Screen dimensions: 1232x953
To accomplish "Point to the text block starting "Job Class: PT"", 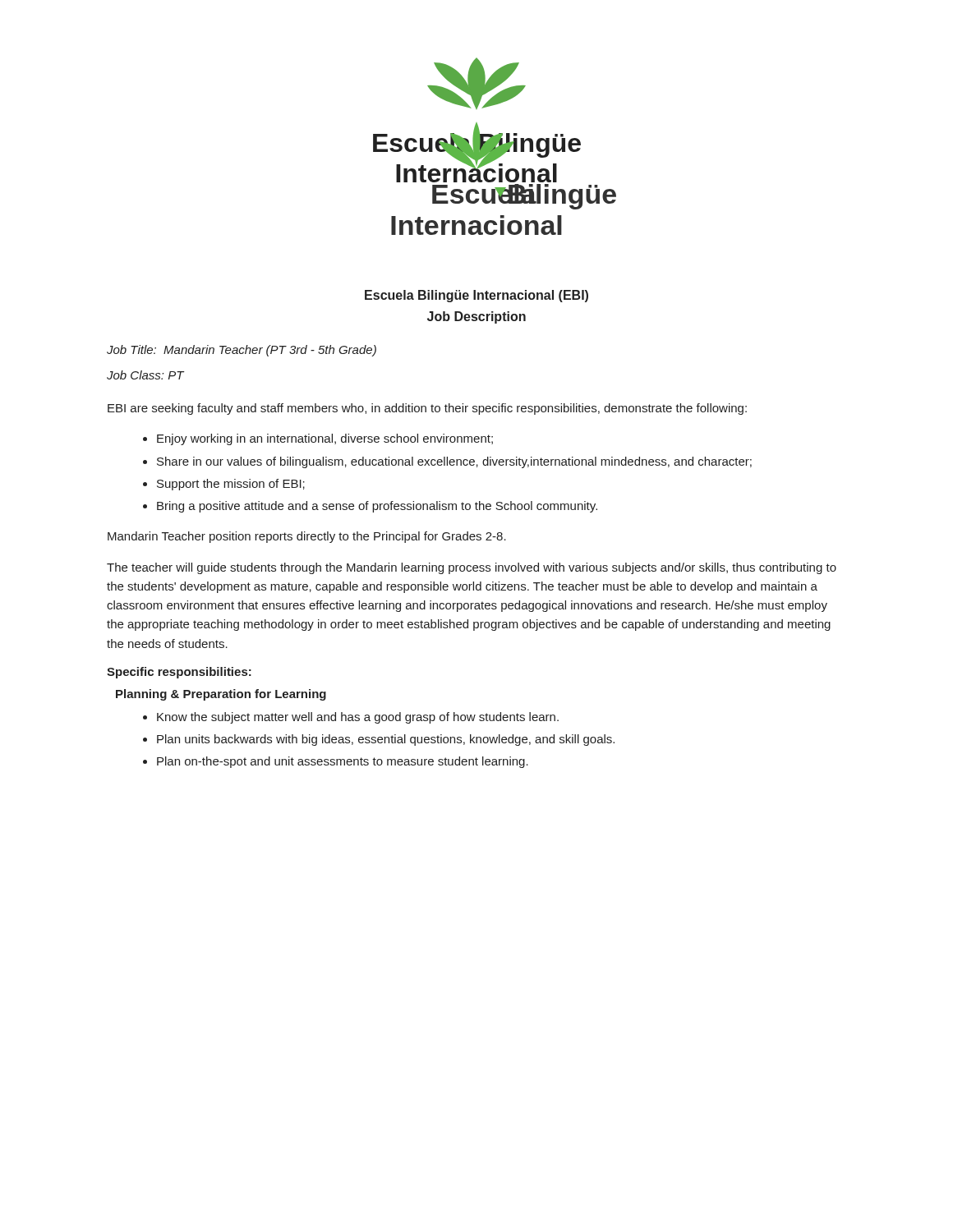I will (x=145, y=375).
